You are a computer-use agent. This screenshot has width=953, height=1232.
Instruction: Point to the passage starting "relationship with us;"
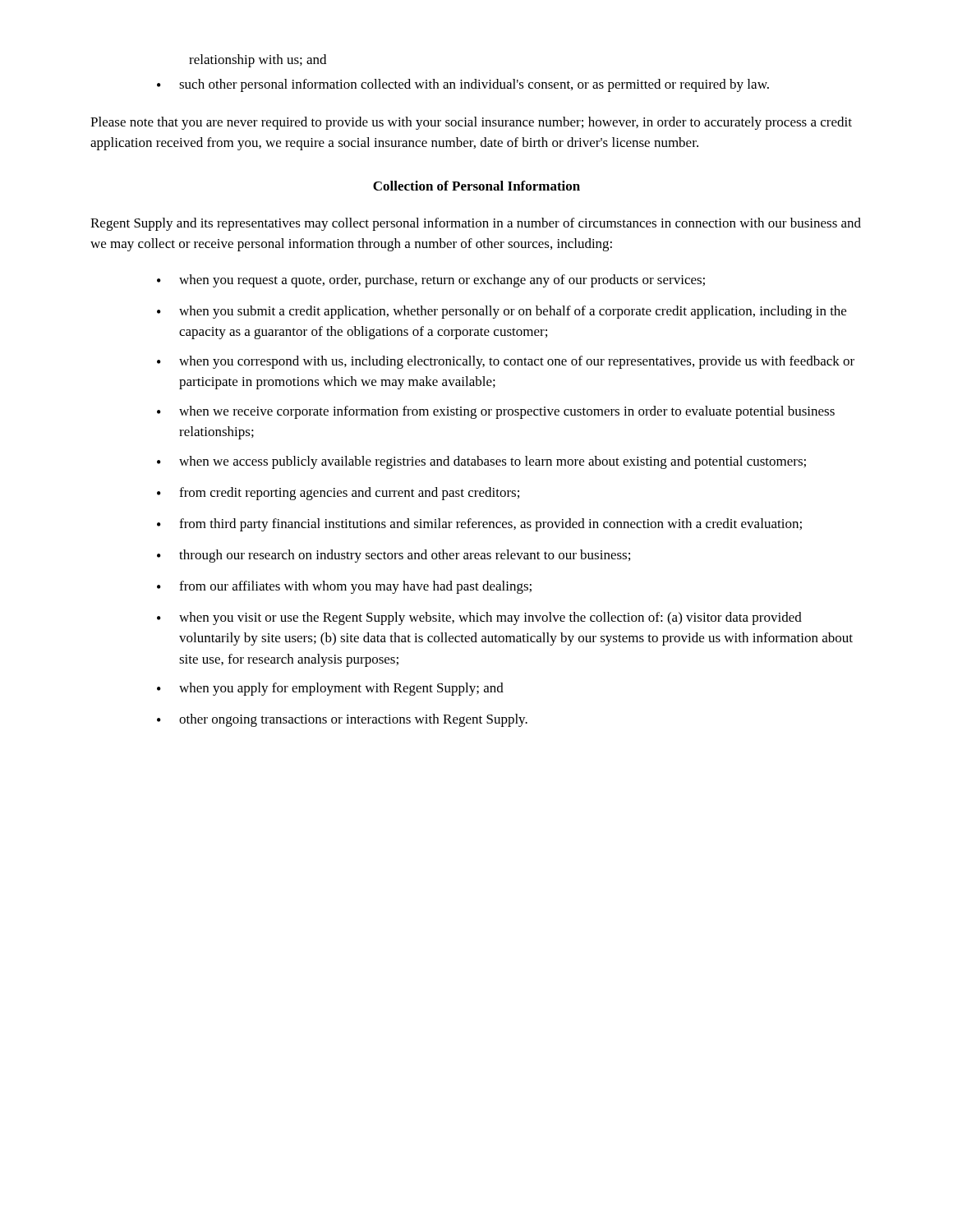[x=258, y=60]
